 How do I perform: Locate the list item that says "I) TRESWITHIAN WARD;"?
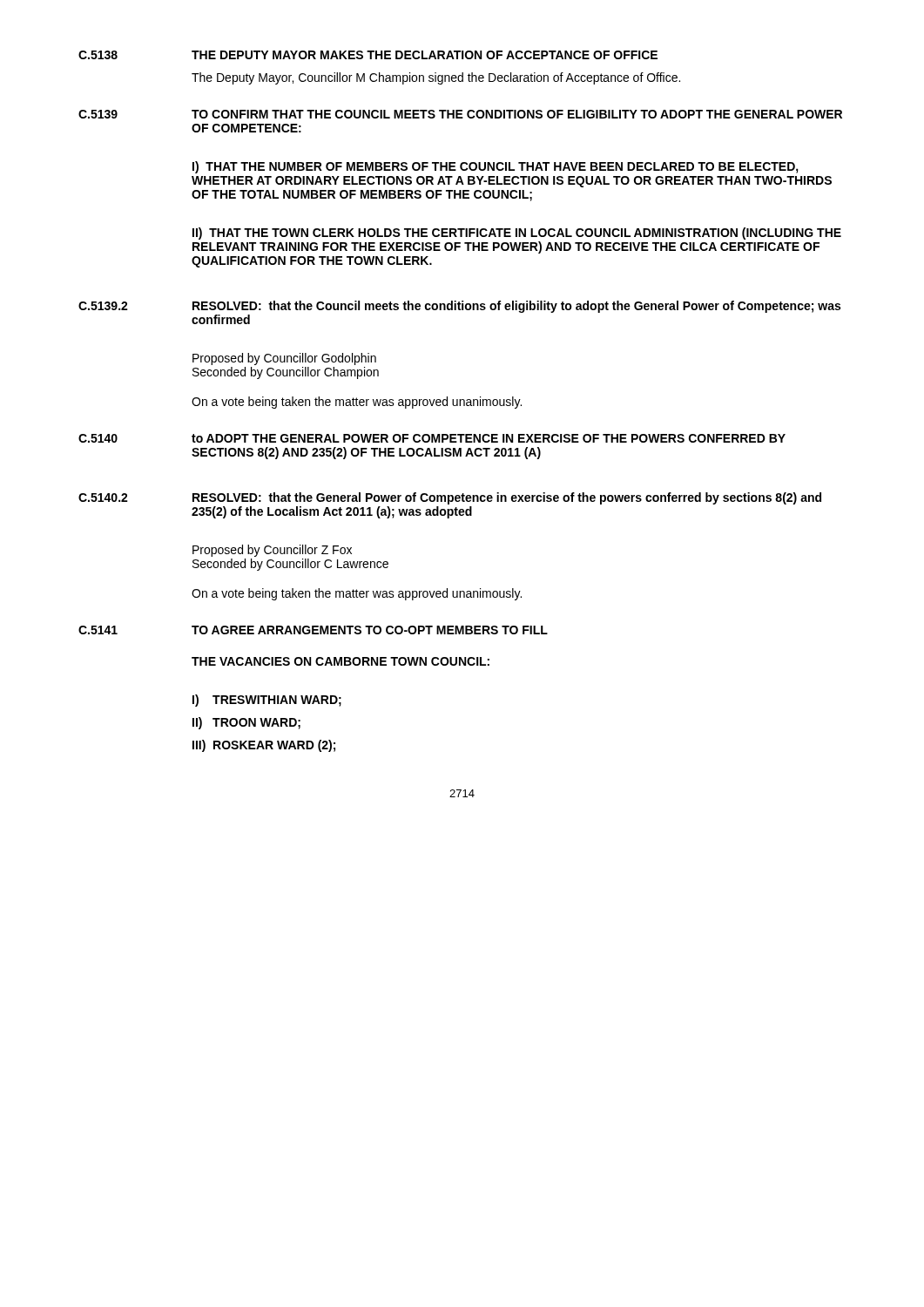(267, 700)
